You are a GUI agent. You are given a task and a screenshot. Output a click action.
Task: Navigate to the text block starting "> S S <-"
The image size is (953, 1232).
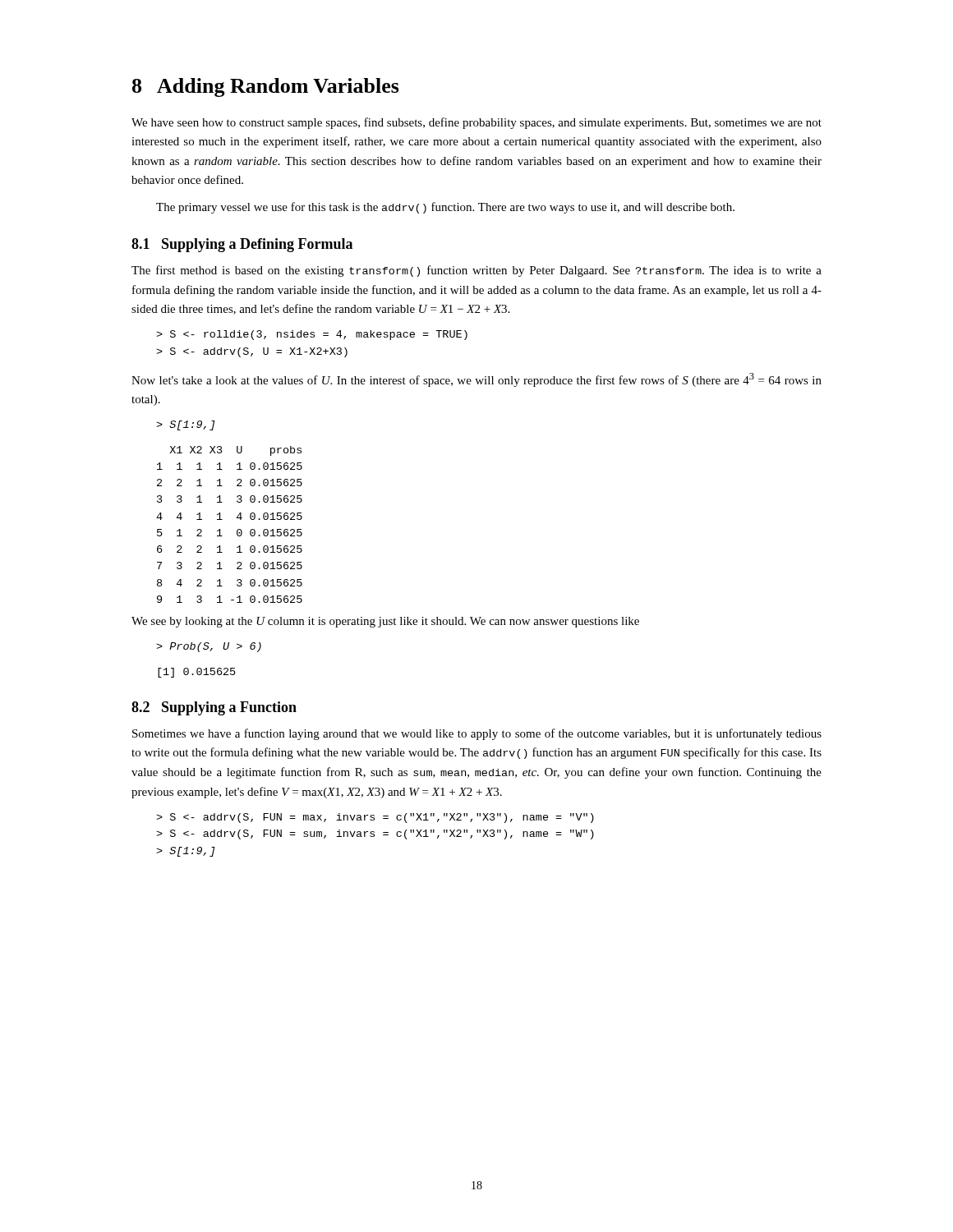pyautogui.click(x=312, y=335)
